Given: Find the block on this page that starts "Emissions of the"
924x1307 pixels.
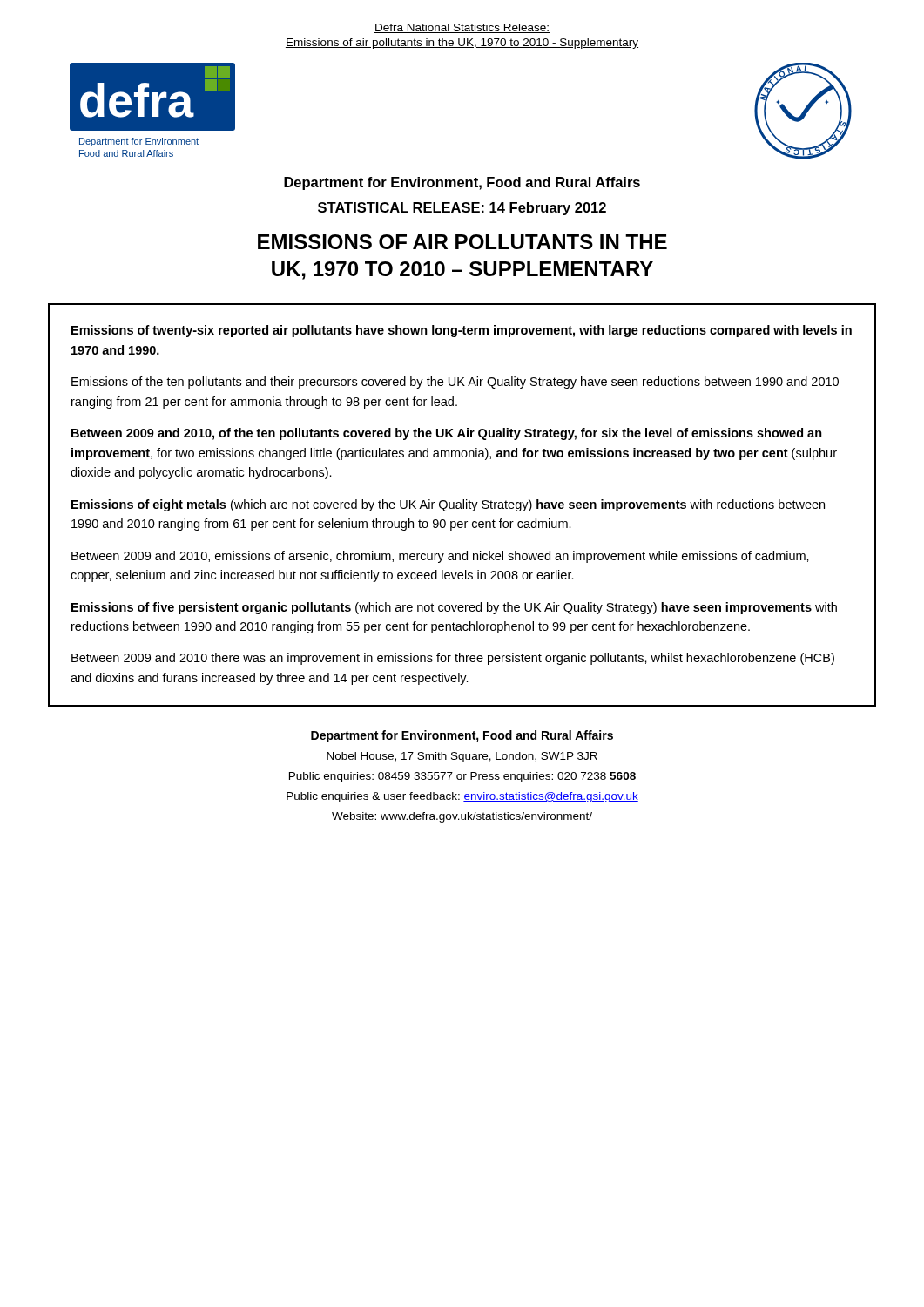Looking at the screenshot, I should 455,392.
